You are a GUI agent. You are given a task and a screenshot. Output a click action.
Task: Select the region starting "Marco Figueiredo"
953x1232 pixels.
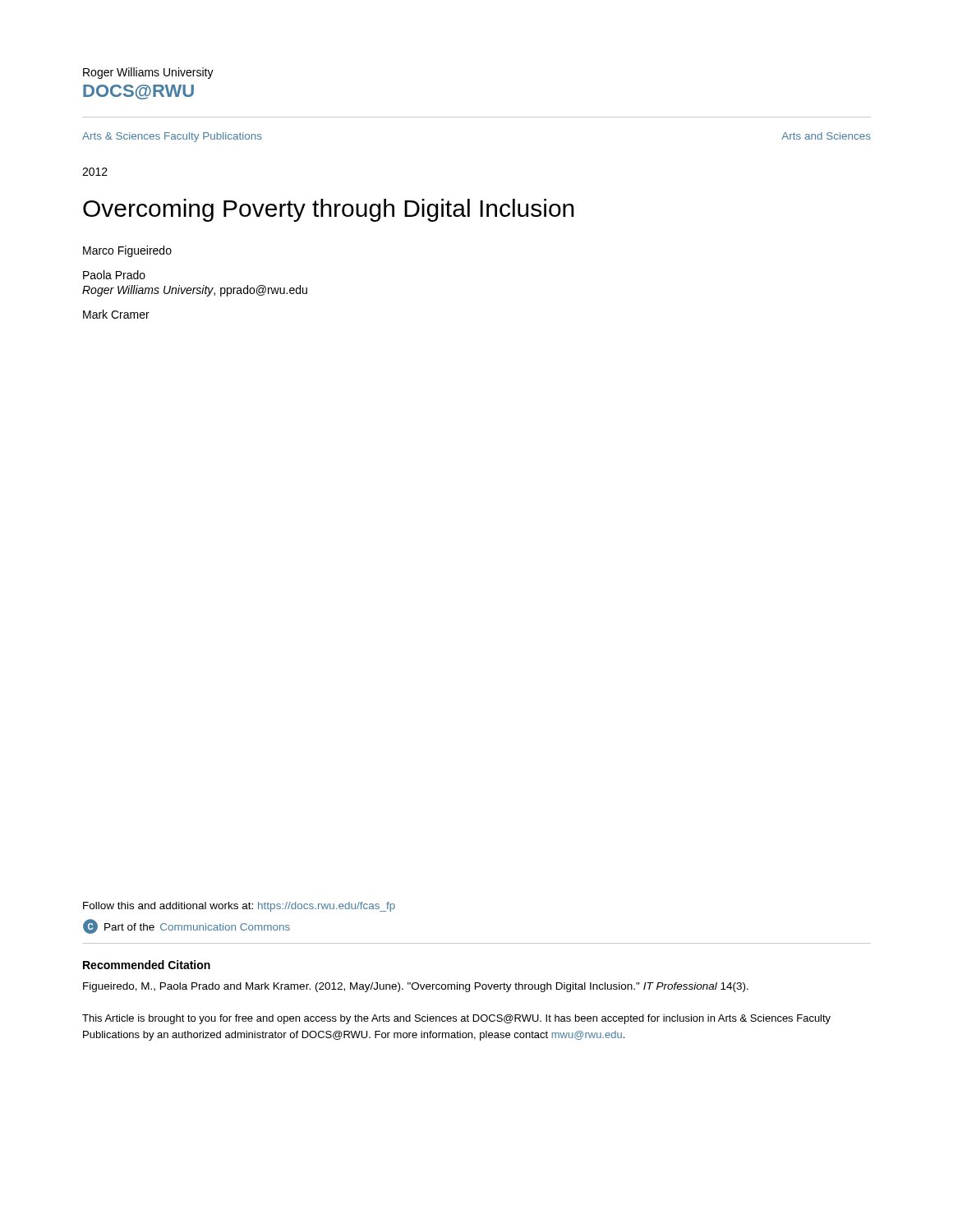tap(127, 251)
